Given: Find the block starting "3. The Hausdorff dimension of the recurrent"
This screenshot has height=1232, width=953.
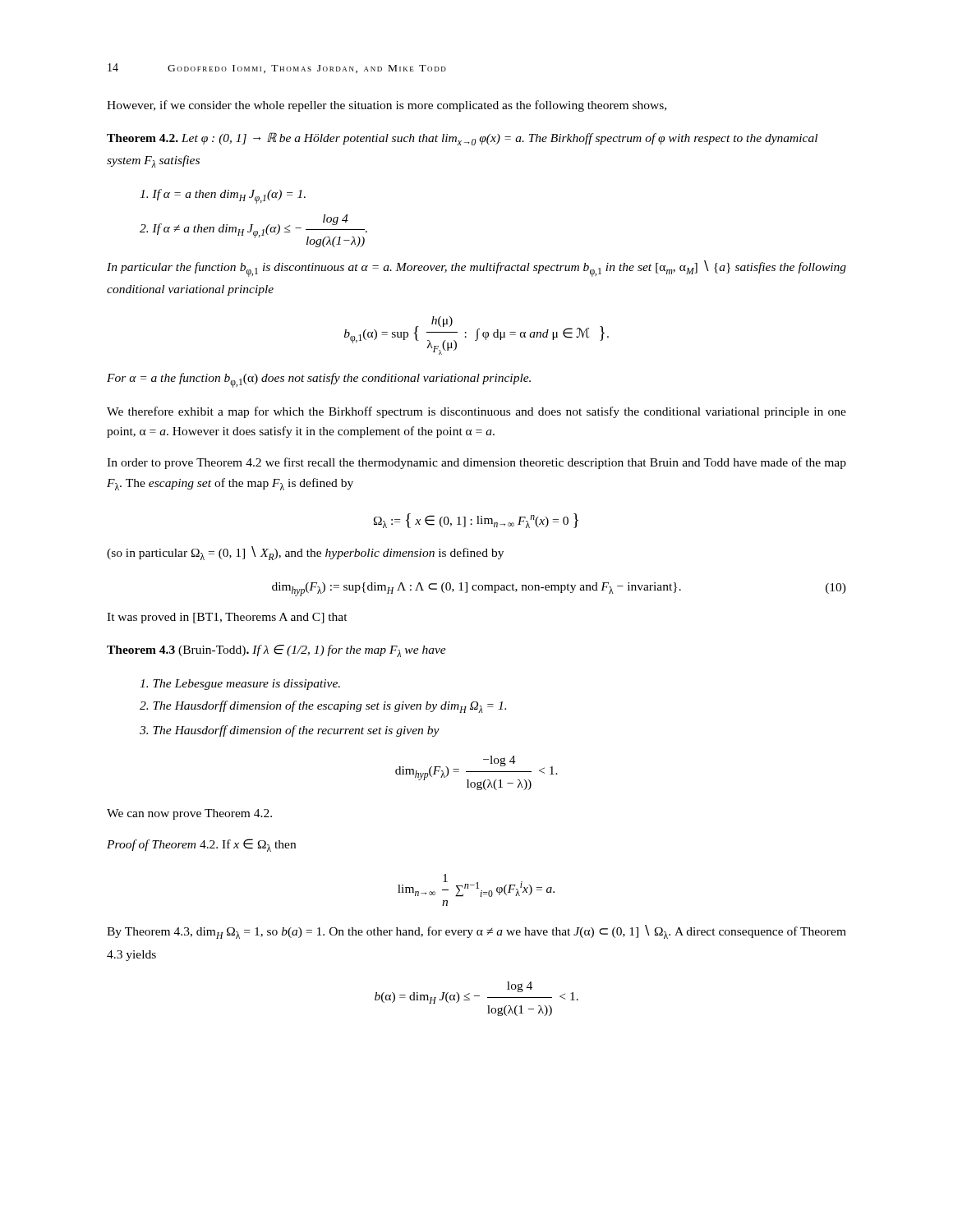Looking at the screenshot, I should (x=289, y=730).
